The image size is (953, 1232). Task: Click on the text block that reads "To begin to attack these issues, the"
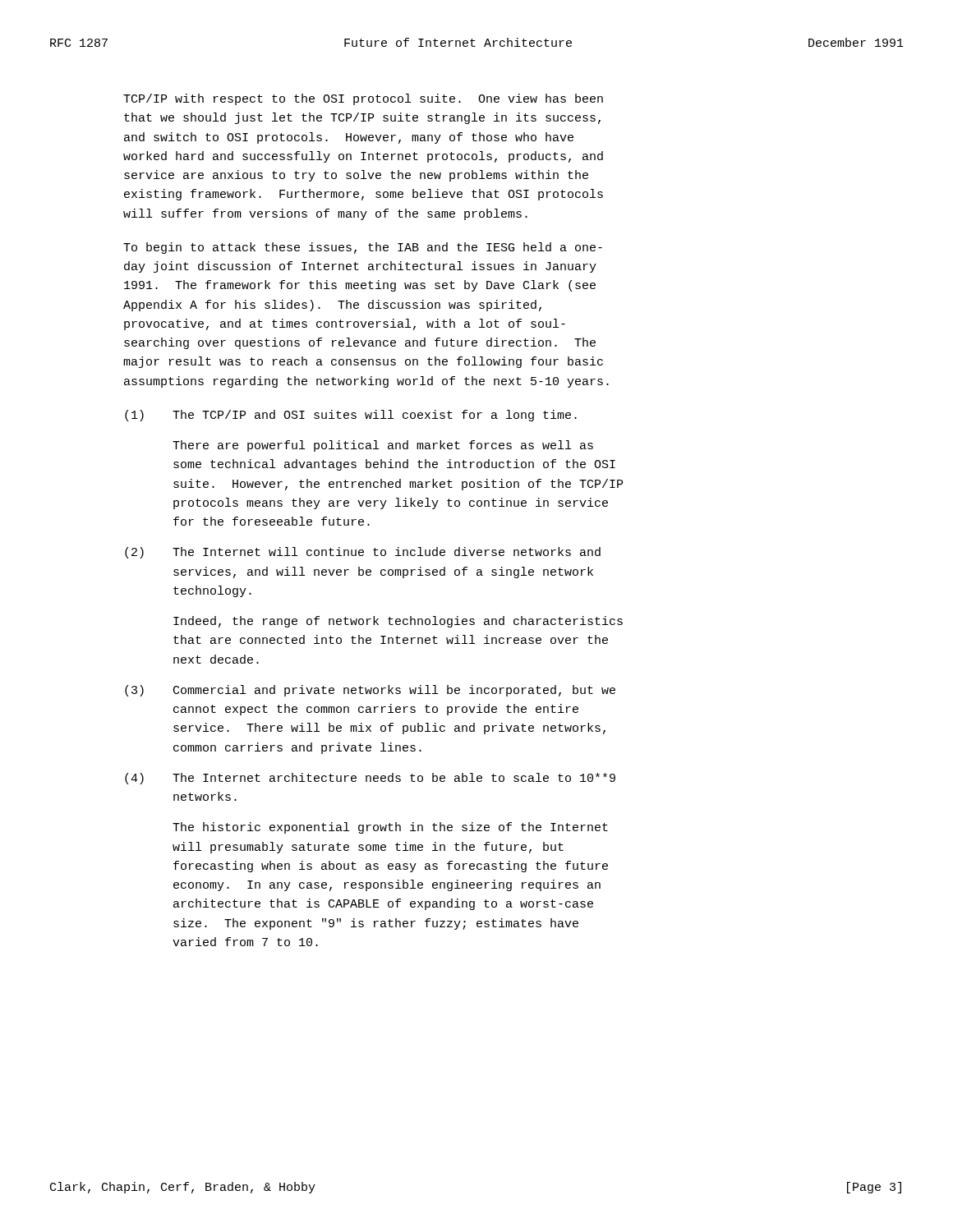coord(367,315)
